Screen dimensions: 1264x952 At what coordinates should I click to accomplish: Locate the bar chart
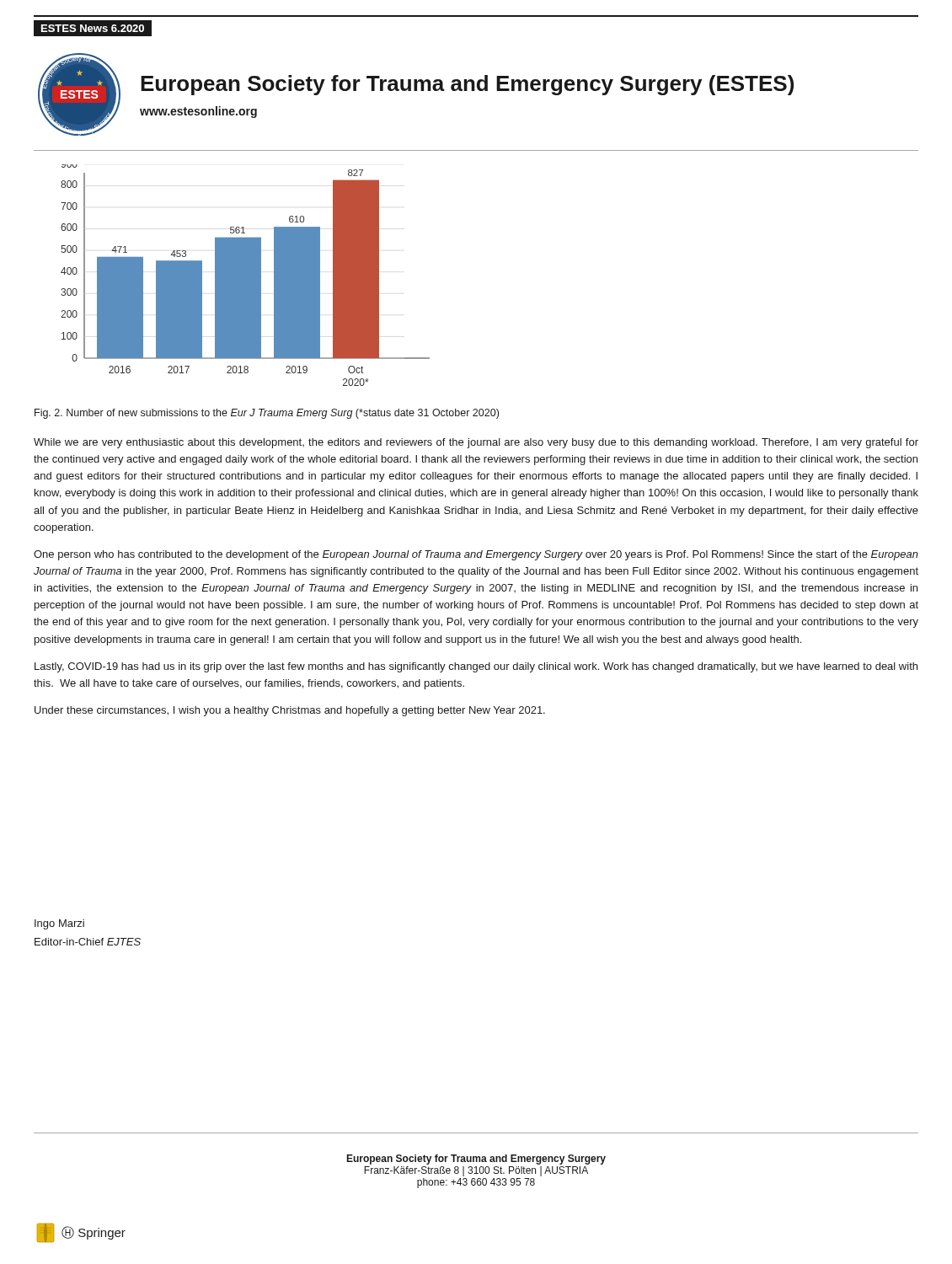click(x=476, y=282)
